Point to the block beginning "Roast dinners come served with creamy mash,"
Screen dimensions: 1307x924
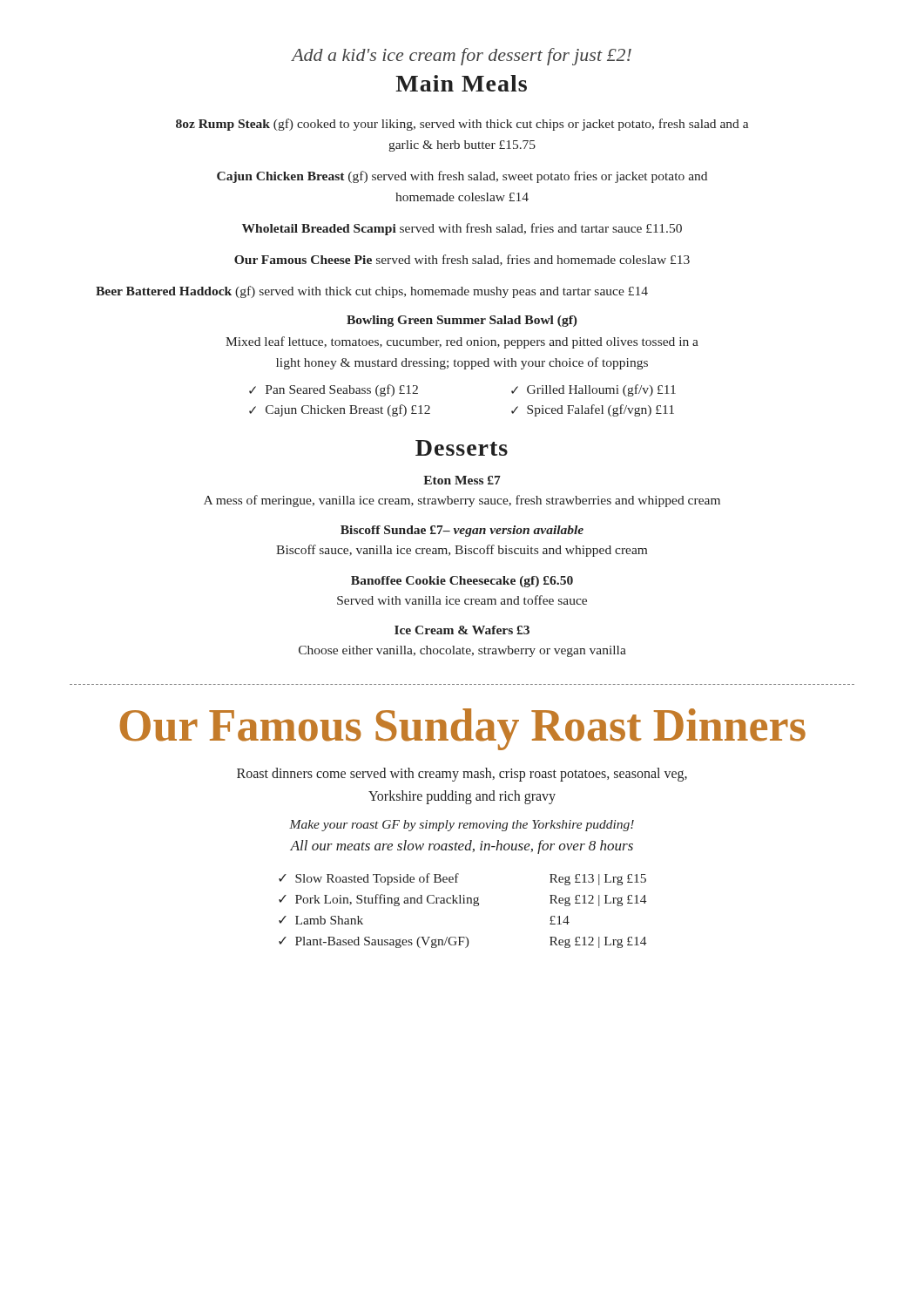point(462,785)
